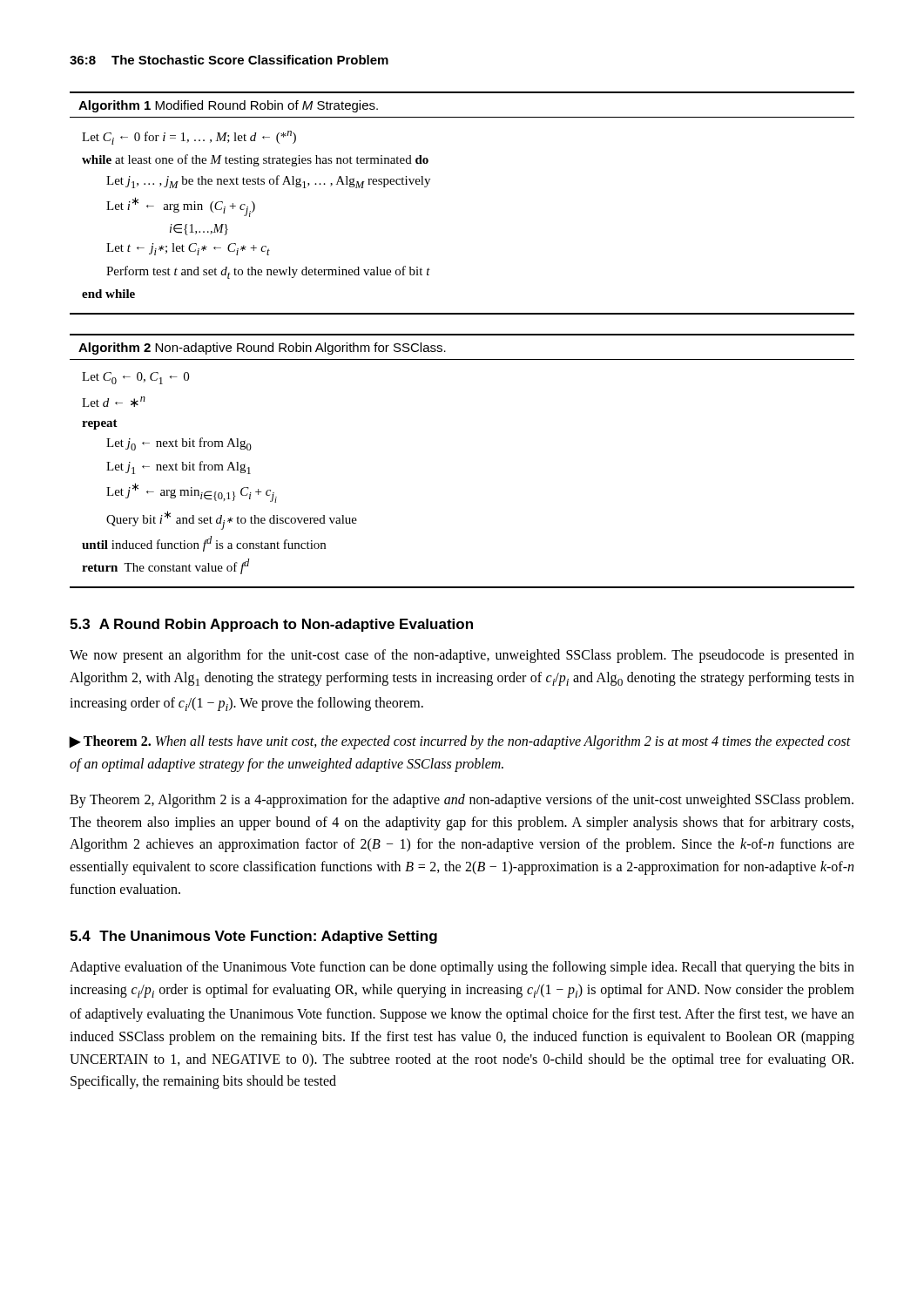924x1307 pixels.
Task: Locate the region starting "5.4 The Unanimous Vote Function: Adaptive"
Action: 254,936
